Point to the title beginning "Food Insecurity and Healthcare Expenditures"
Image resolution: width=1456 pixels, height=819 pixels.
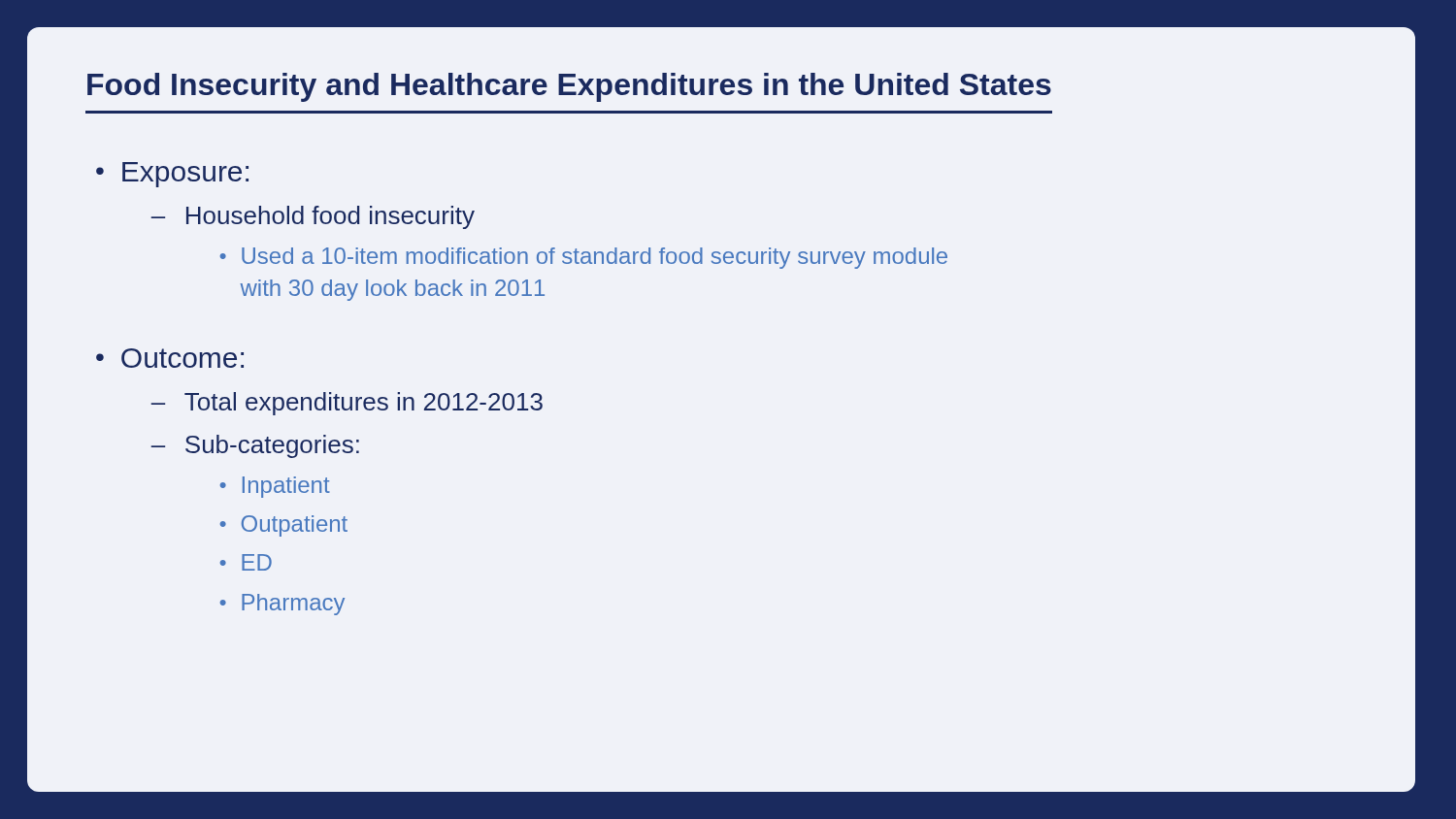[569, 84]
